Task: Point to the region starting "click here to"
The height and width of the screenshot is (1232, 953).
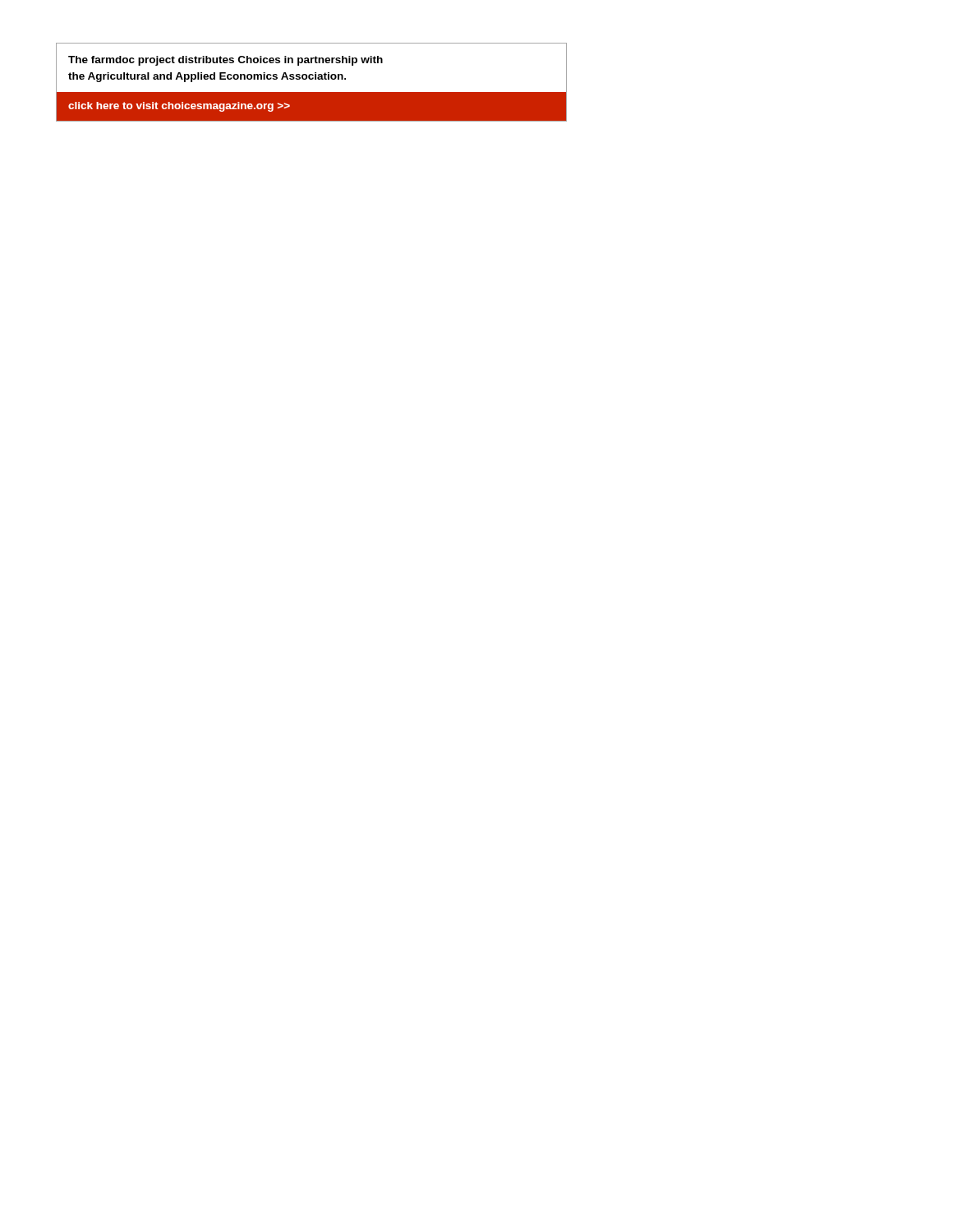Action: tap(179, 106)
